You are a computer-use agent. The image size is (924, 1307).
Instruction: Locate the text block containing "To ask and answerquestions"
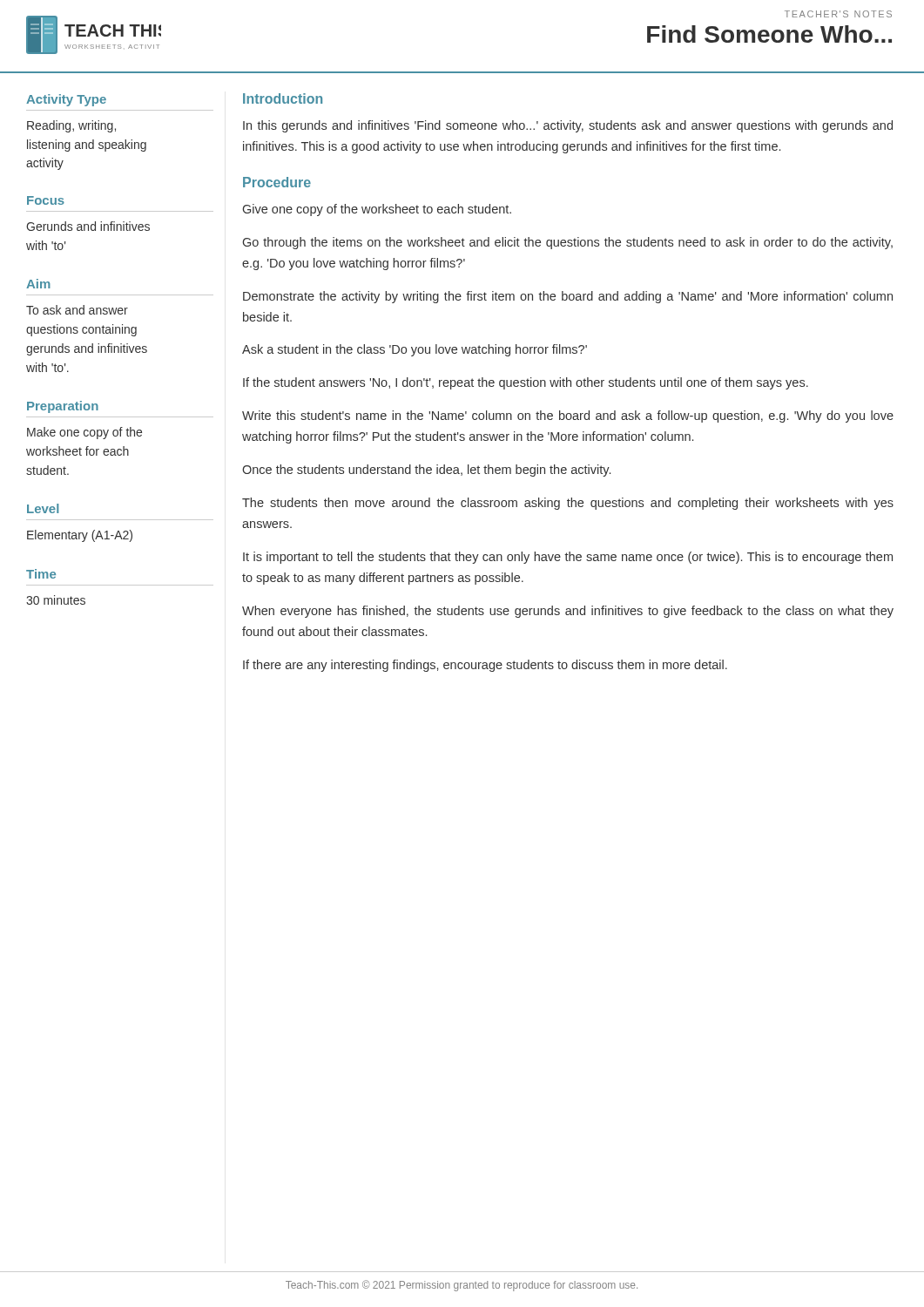click(x=87, y=339)
